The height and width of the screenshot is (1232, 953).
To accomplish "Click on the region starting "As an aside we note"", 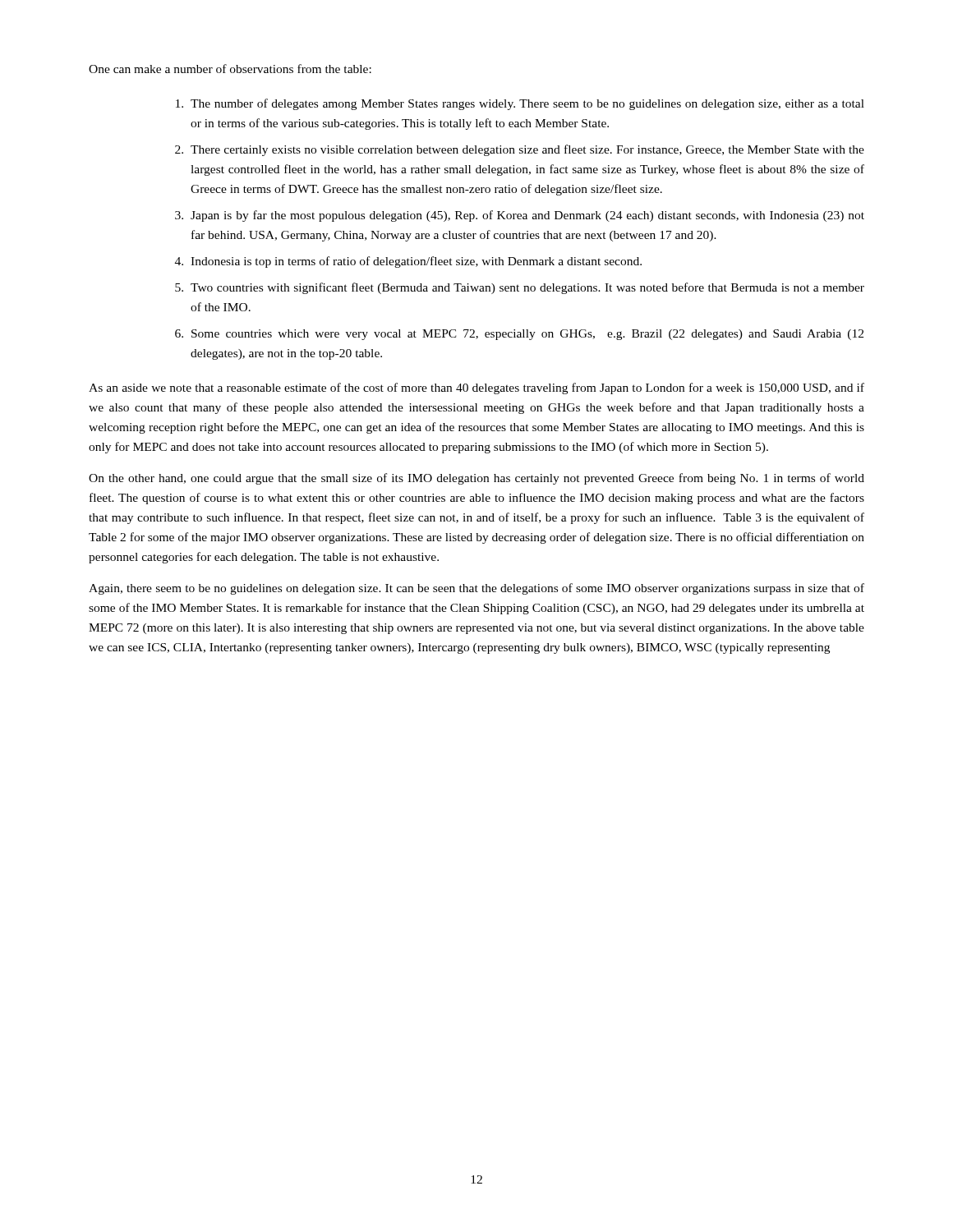I will (476, 417).
